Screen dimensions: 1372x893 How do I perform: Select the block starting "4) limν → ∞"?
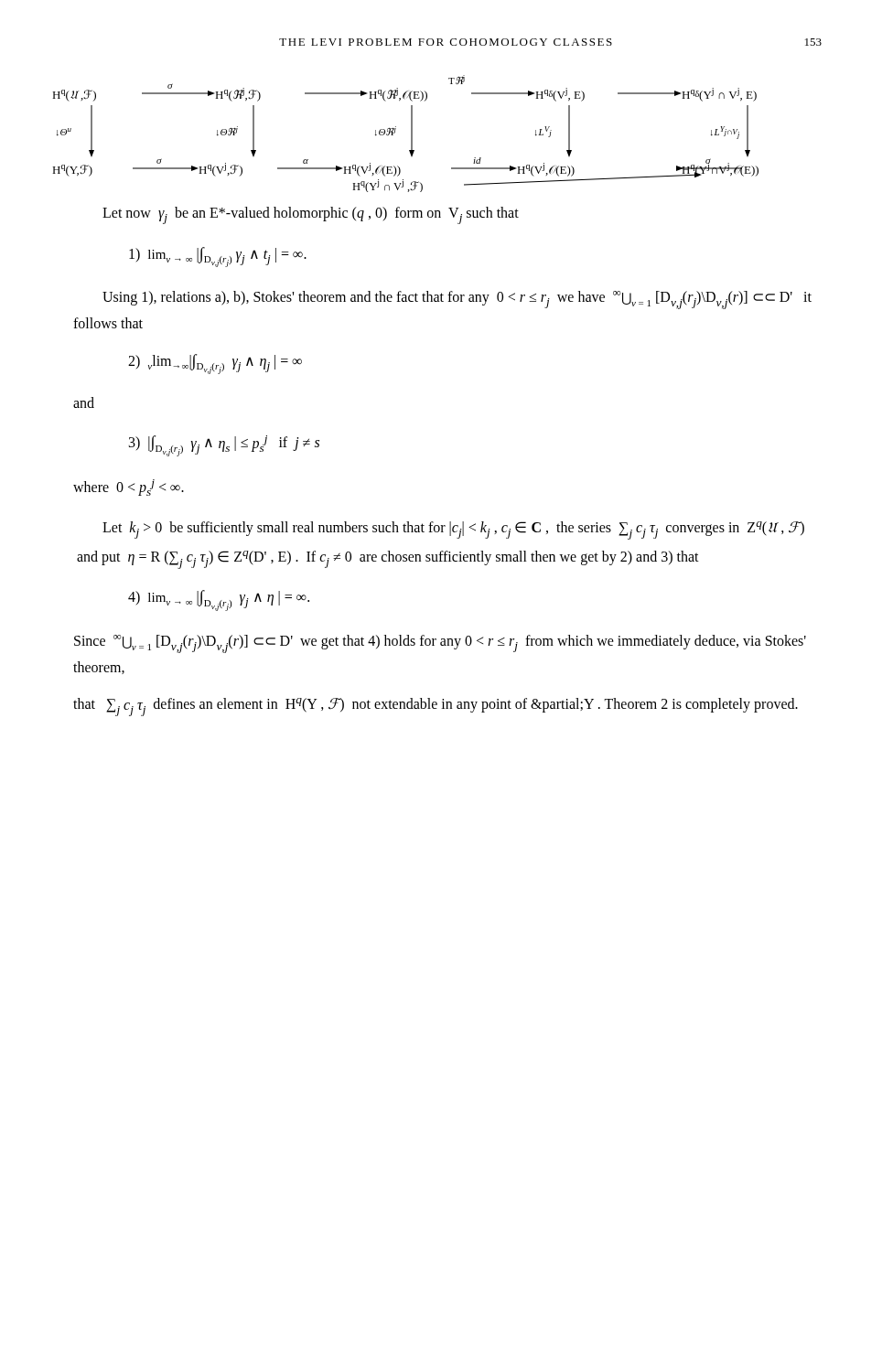click(219, 599)
